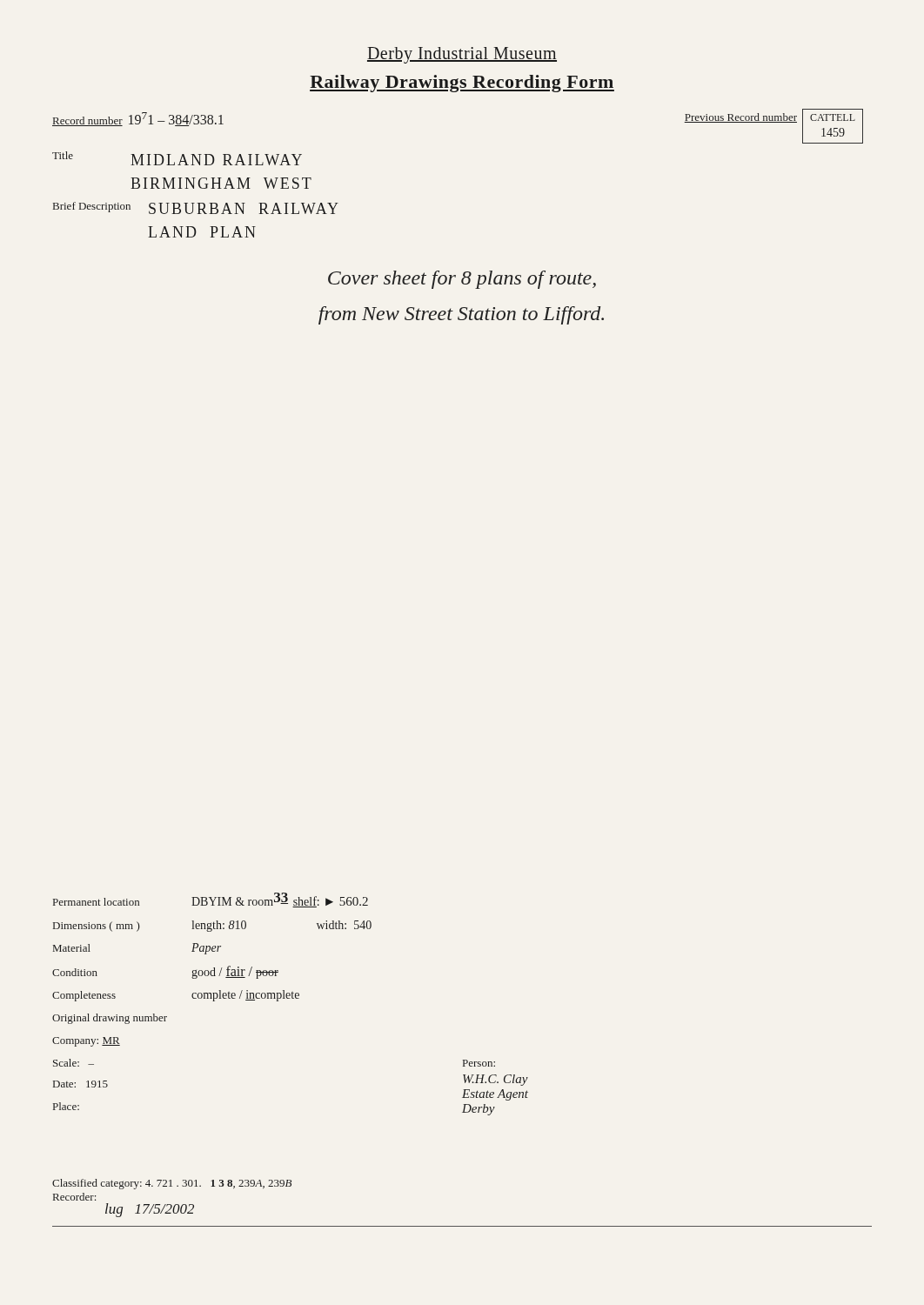
Task: Locate the text block that reads "Title MIDLAND RAILWAY"
Action: (183, 172)
